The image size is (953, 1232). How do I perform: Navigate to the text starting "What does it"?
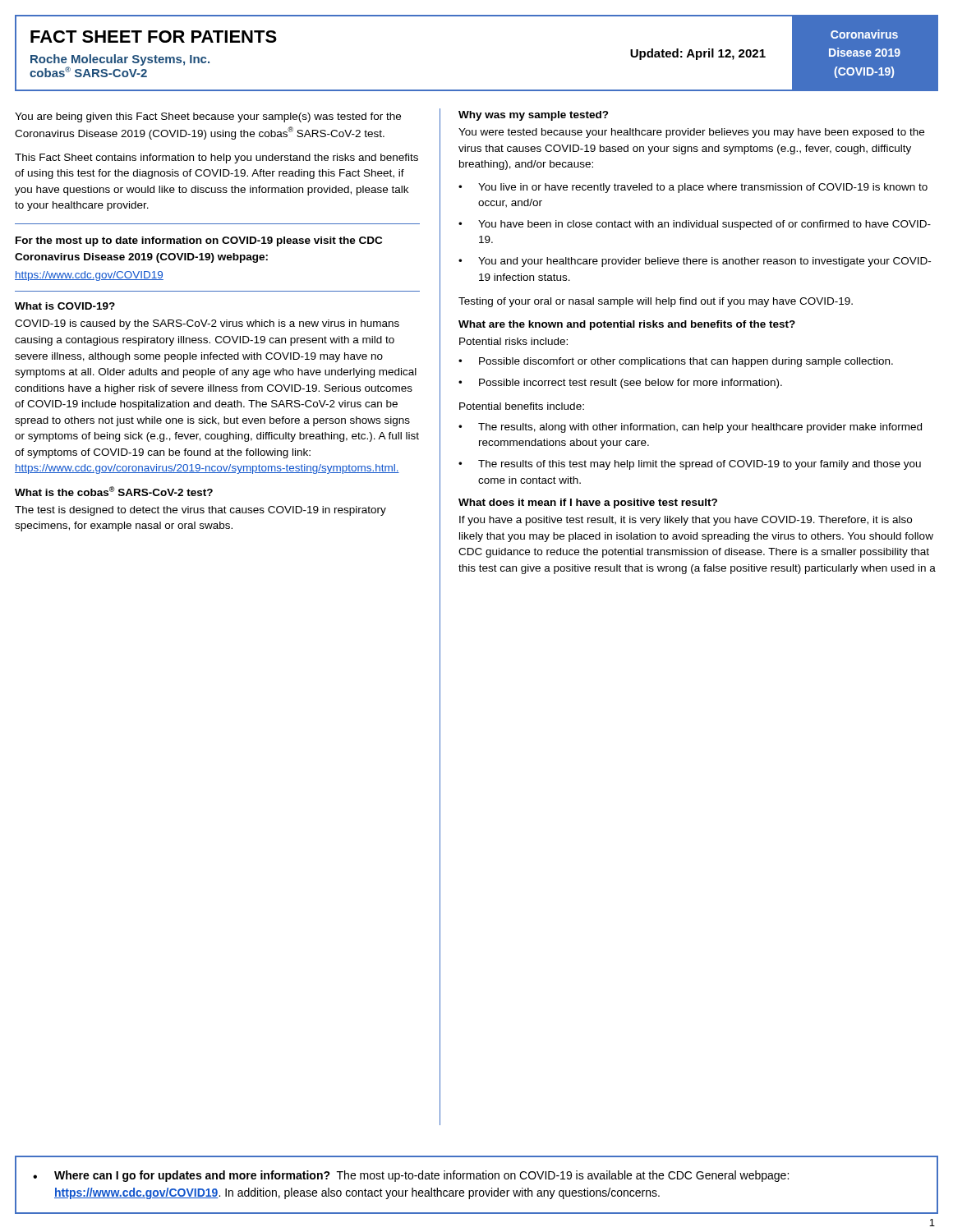[588, 502]
